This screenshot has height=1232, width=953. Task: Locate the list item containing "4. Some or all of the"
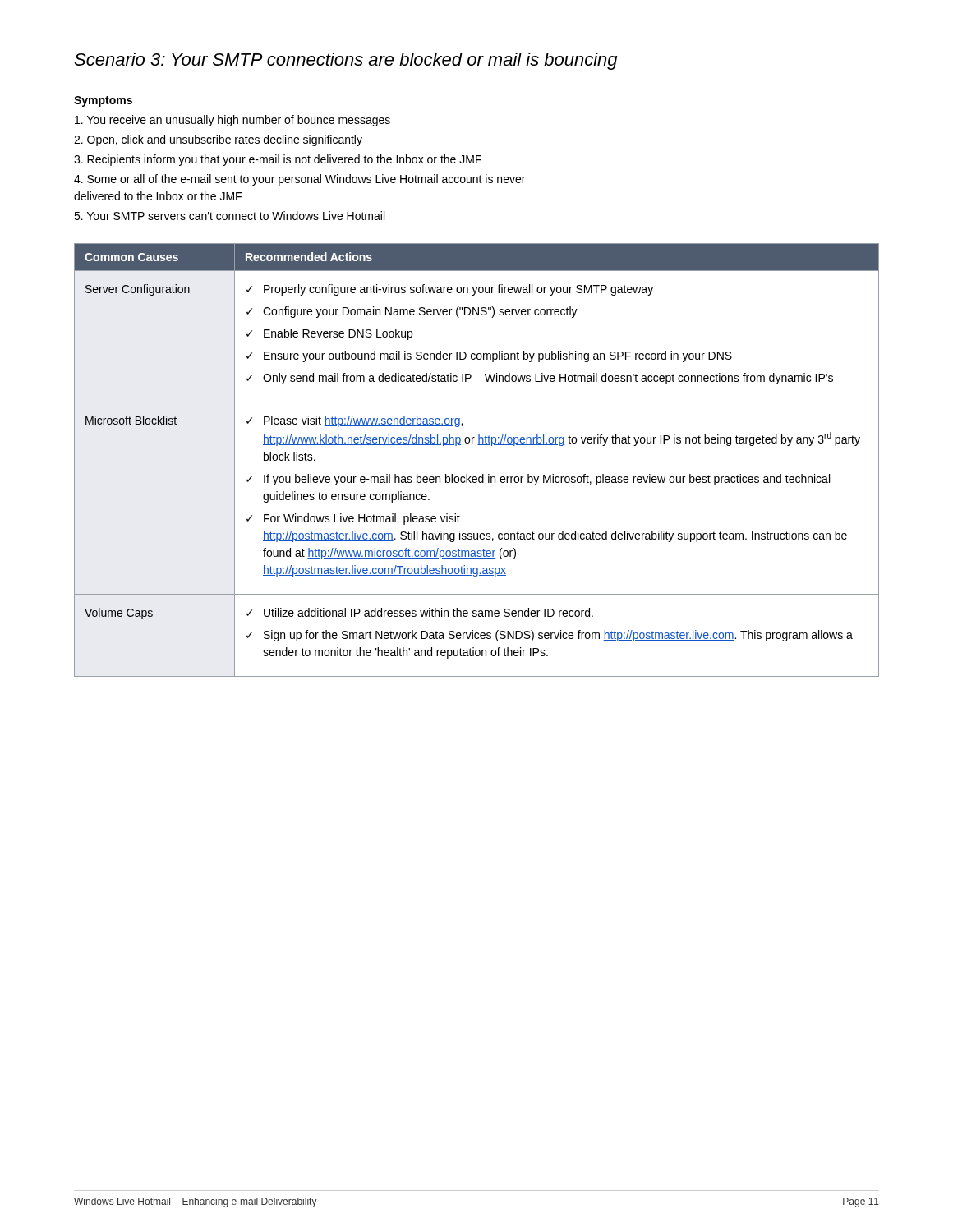tap(300, 188)
